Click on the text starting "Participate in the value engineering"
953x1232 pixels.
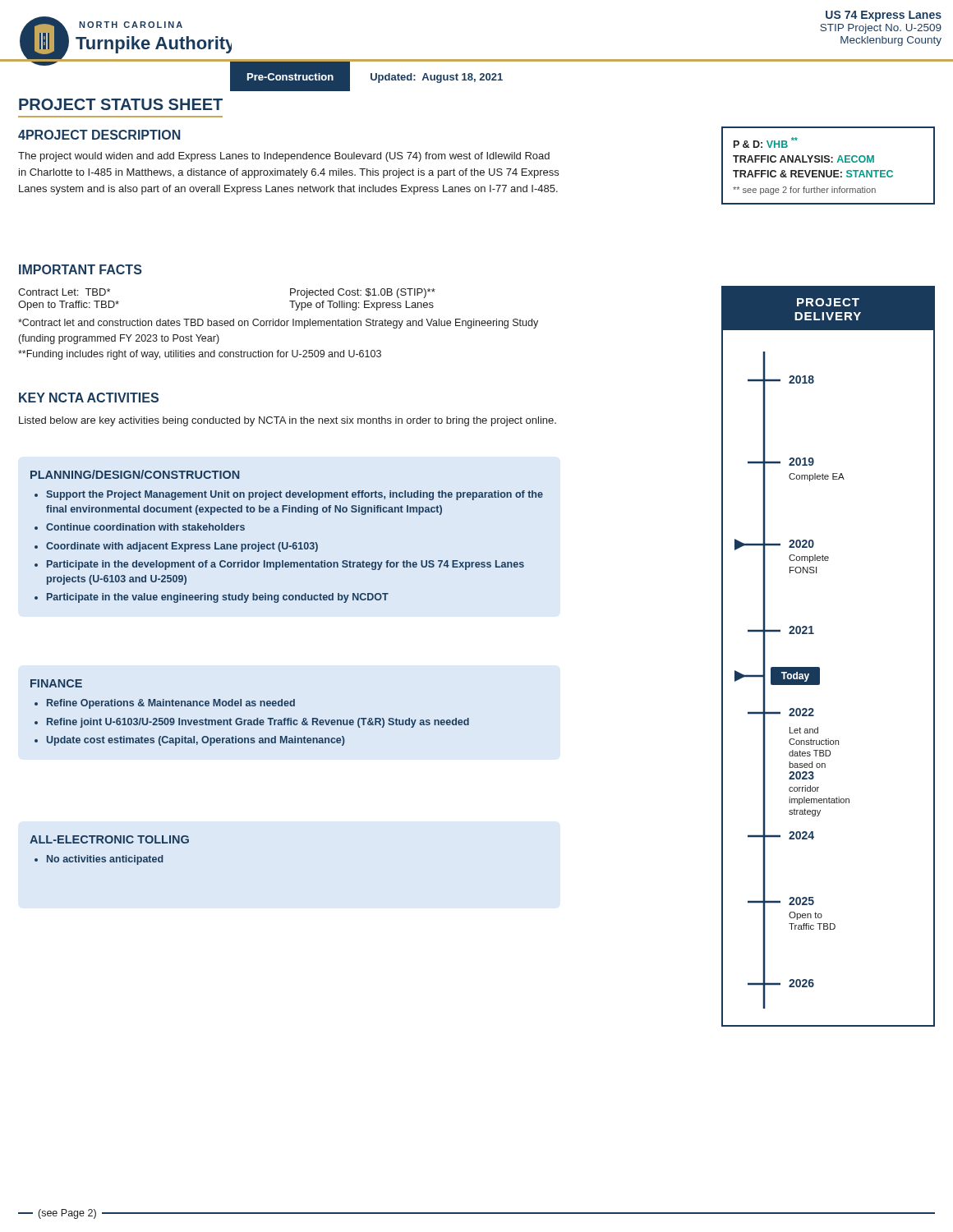(x=217, y=597)
